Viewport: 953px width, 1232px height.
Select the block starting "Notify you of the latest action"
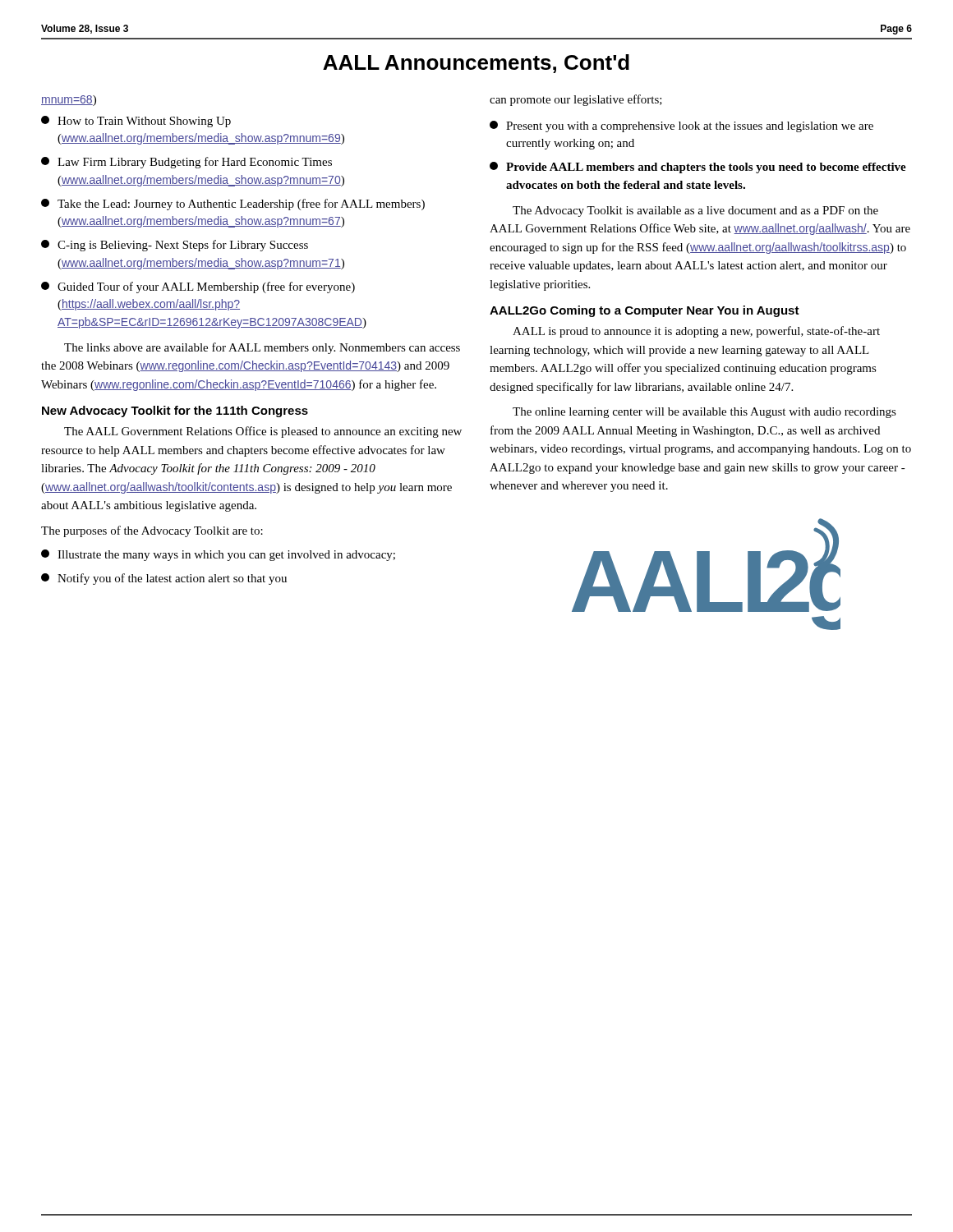click(252, 579)
